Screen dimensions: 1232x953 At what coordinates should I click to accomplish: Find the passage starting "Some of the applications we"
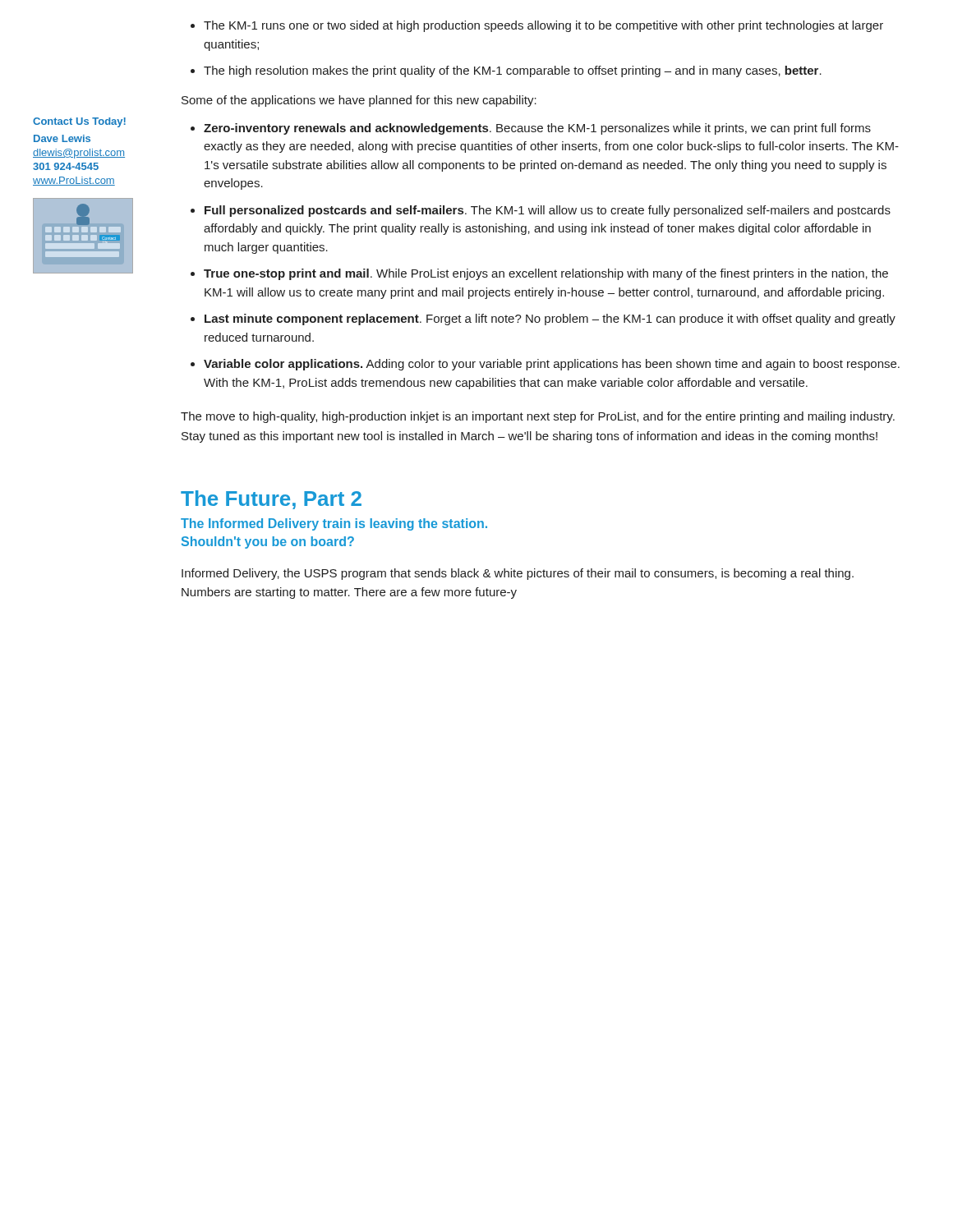tap(359, 99)
